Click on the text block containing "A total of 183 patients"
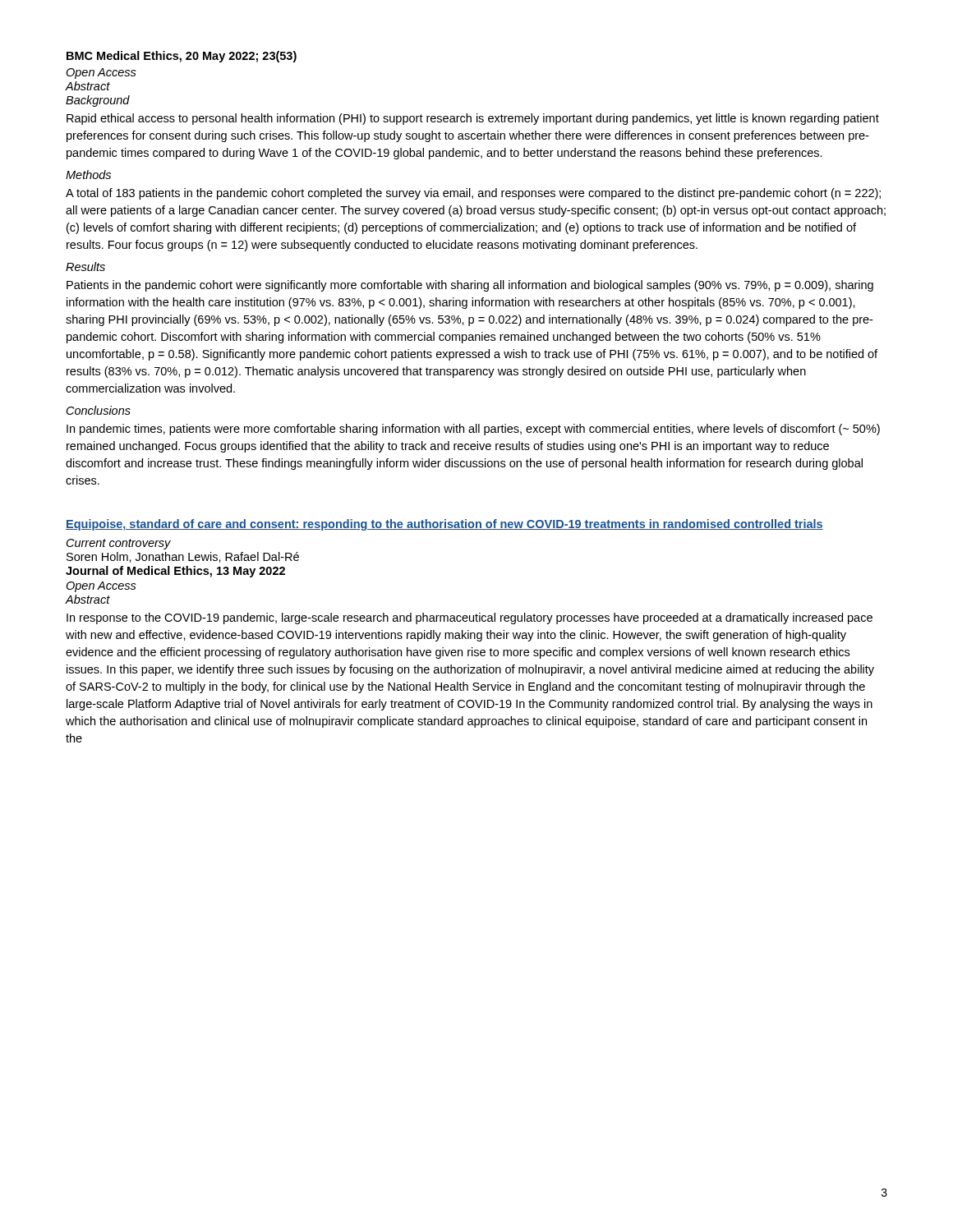The image size is (953, 1232). (x=476, y=219)
